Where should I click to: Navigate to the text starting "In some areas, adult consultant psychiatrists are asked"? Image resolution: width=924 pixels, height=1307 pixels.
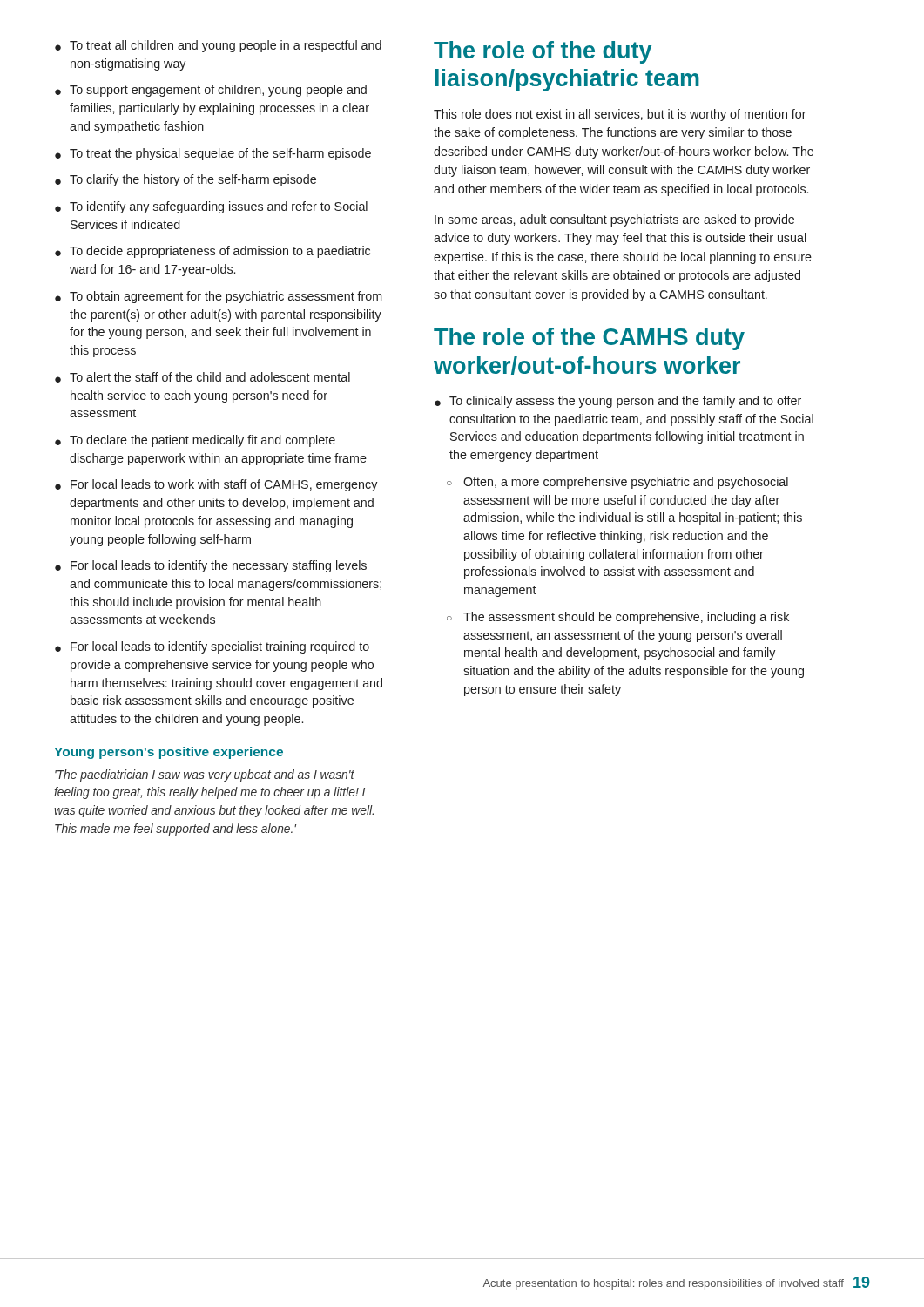(x=623, y=257)
